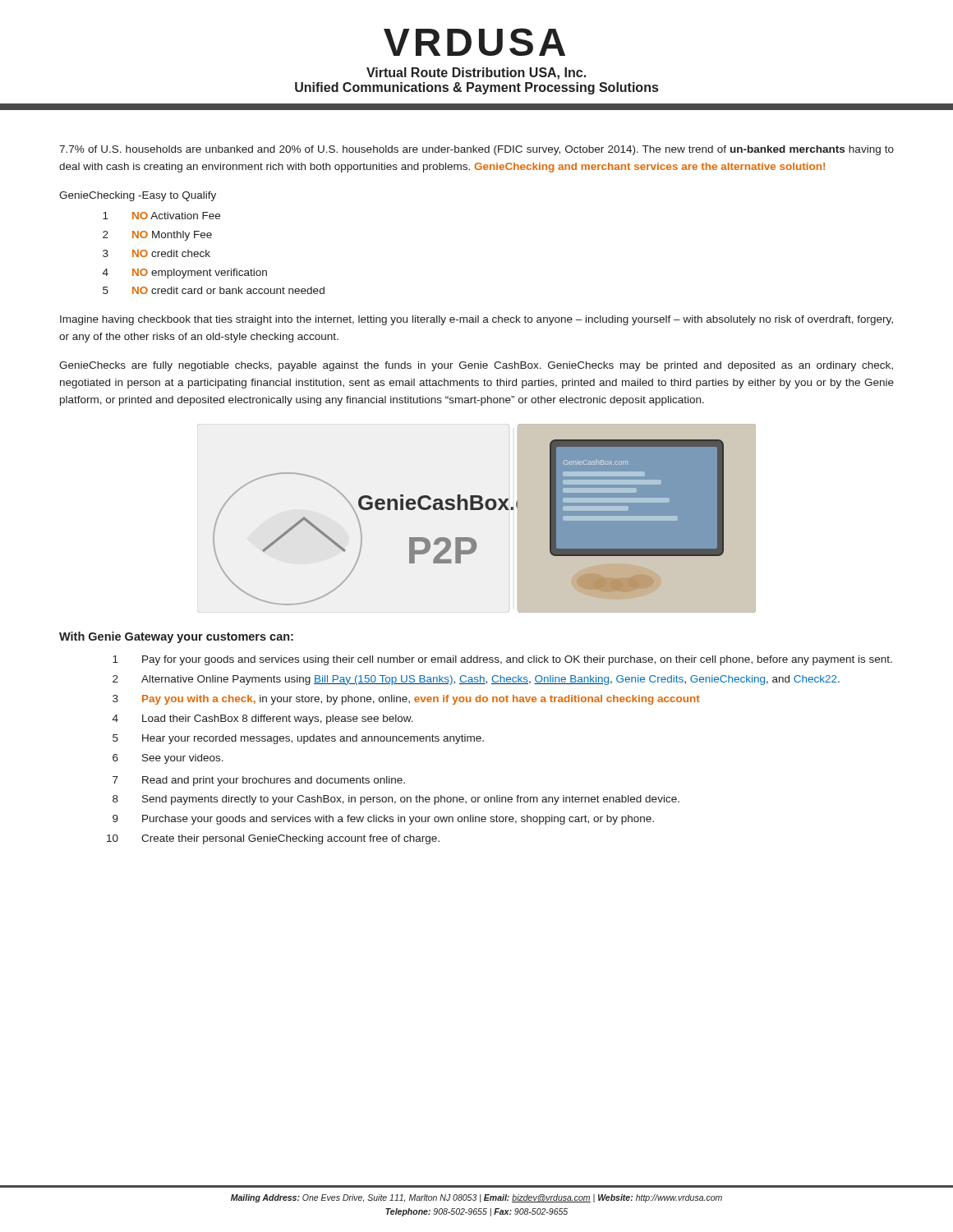
Task: Point to the block beginning "1 Pay for your goods and services"
Action: click(476, 660)
